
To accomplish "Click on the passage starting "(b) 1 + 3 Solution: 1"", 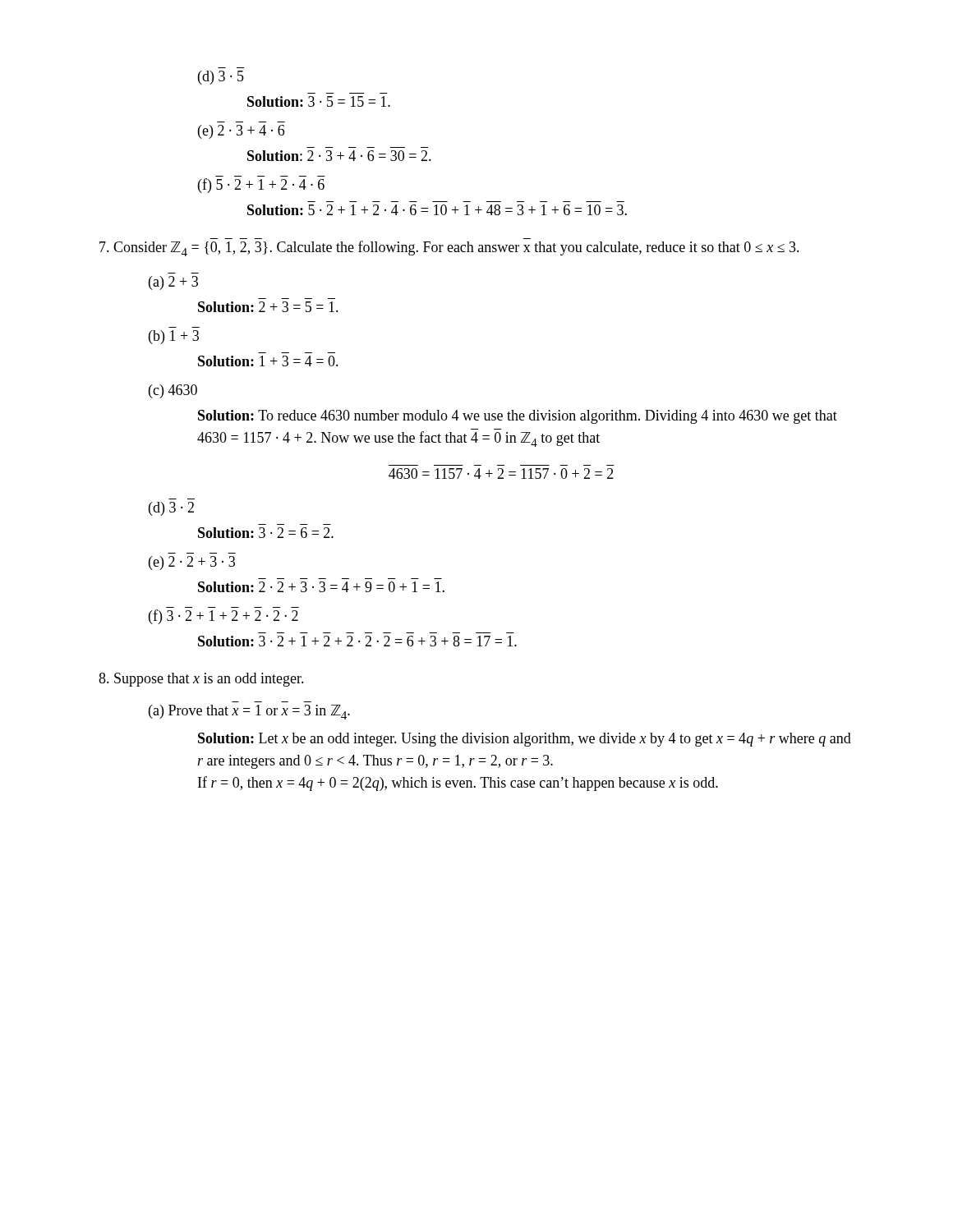I will pos(174,337).
